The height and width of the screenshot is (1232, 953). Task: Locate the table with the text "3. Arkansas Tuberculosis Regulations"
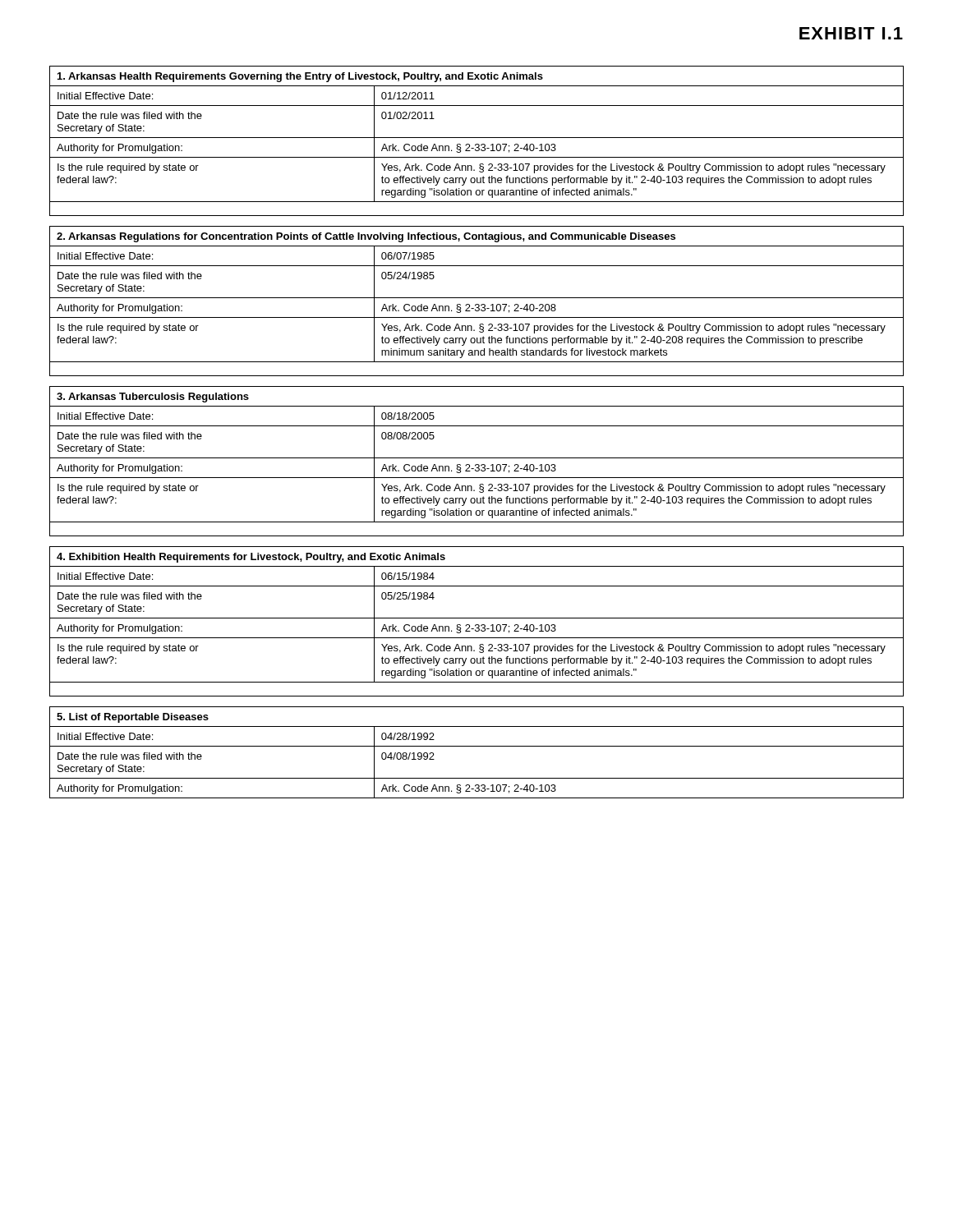[x=476, y=461]
